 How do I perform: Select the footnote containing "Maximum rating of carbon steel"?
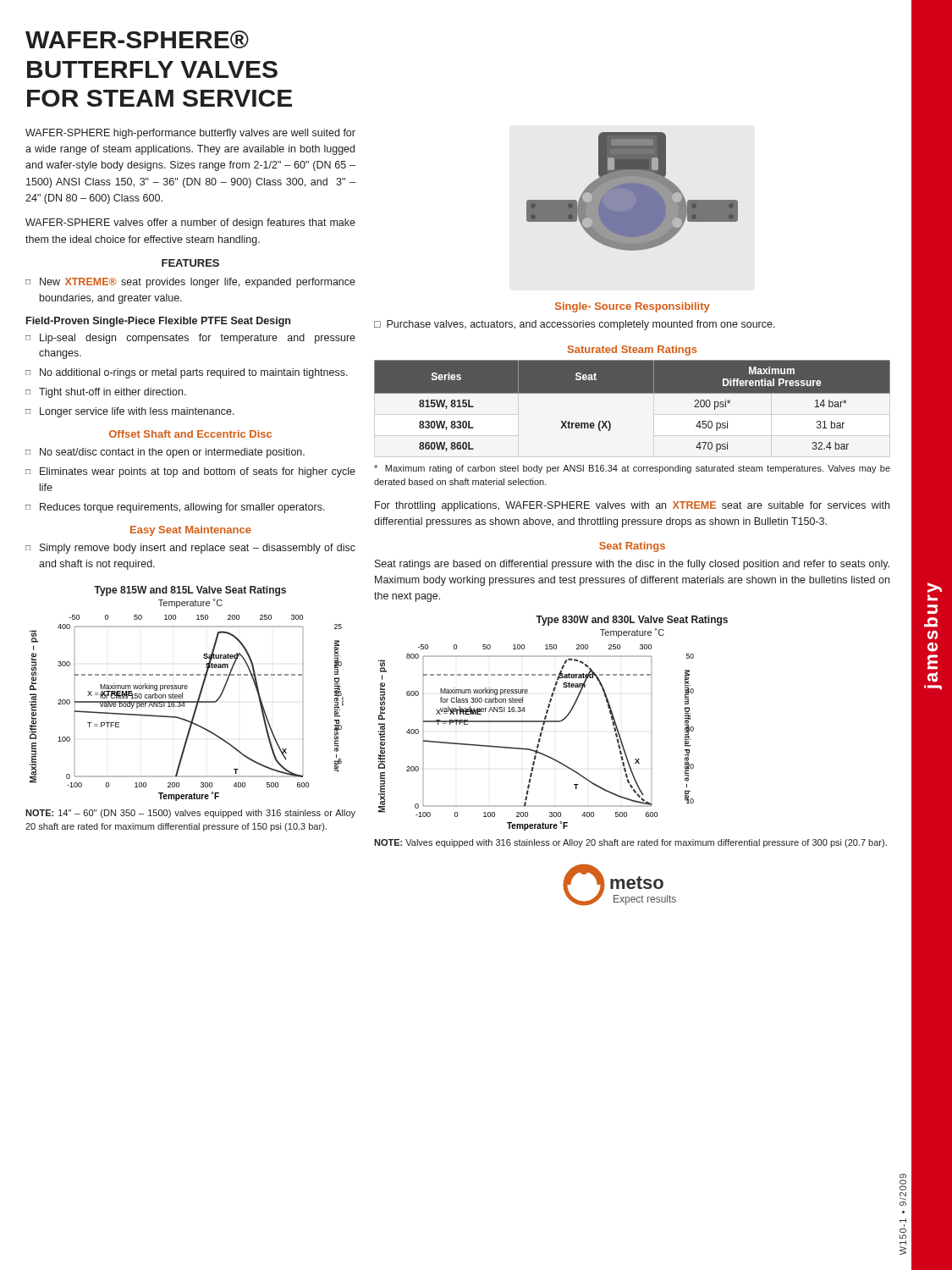[632, 475]
